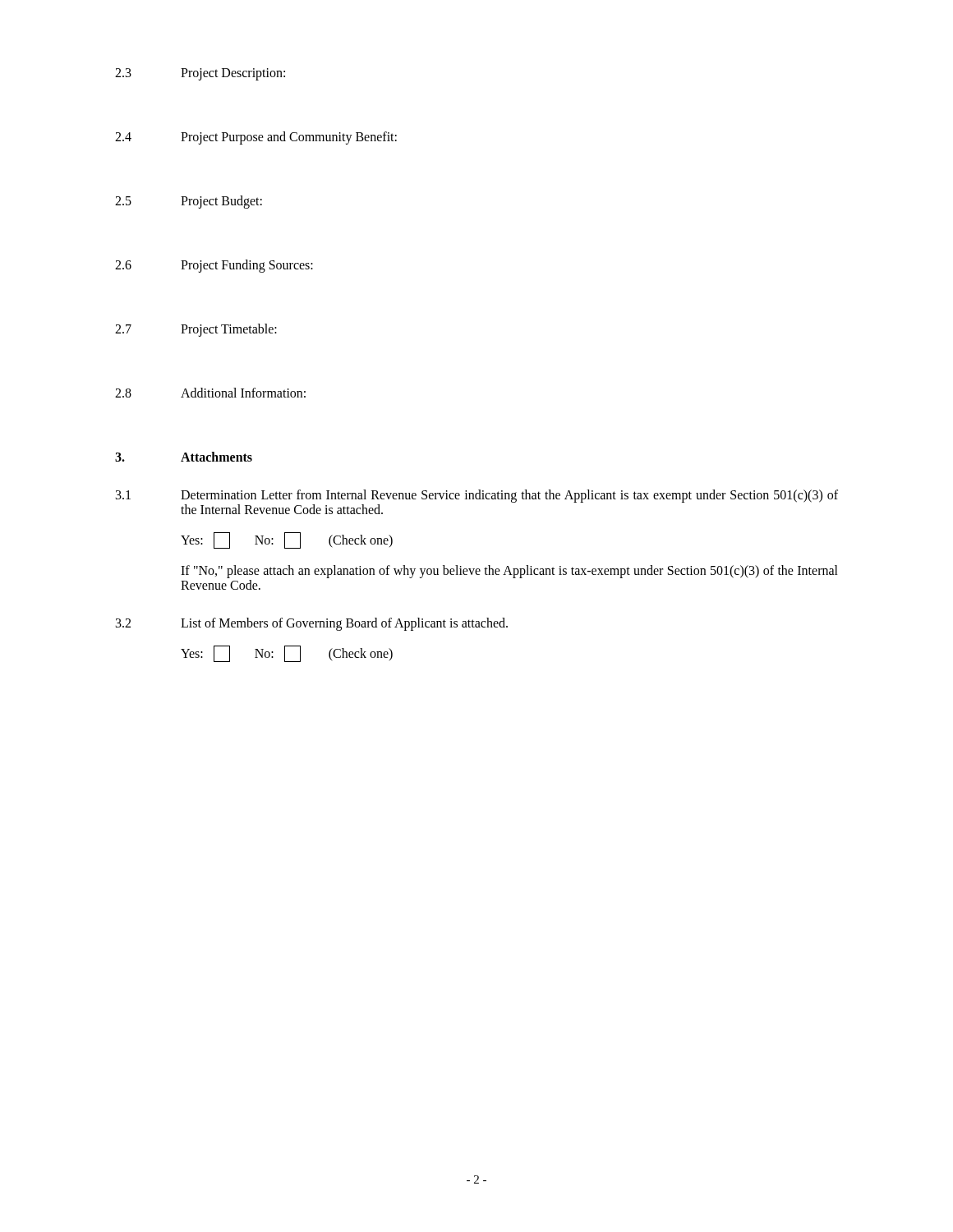953x1232 pixels.
Task: Select the list item with the text "2.3 Project Description:"
Action: tap(200, 74)
